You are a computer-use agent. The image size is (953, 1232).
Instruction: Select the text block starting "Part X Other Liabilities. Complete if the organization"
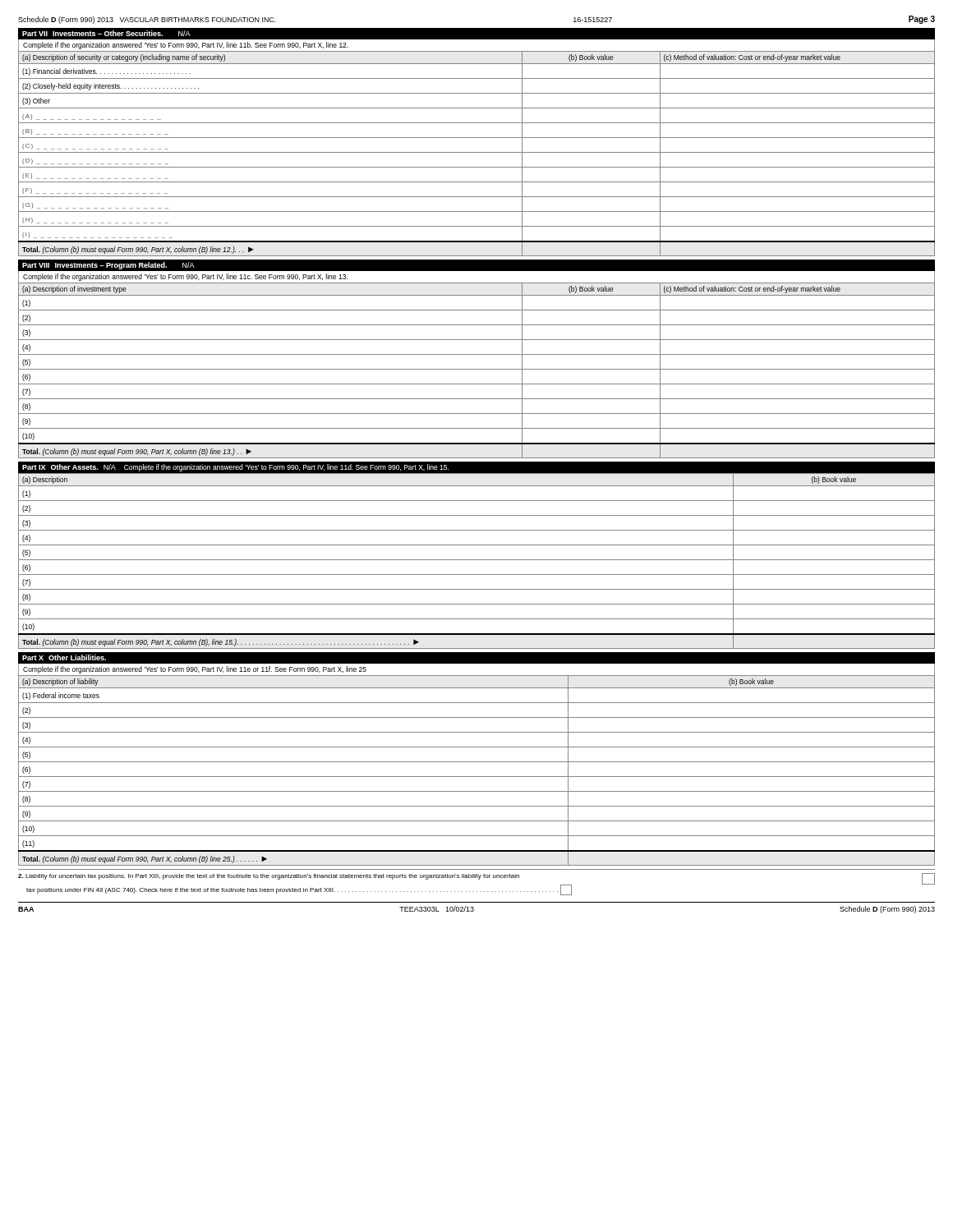click(476, 664)
